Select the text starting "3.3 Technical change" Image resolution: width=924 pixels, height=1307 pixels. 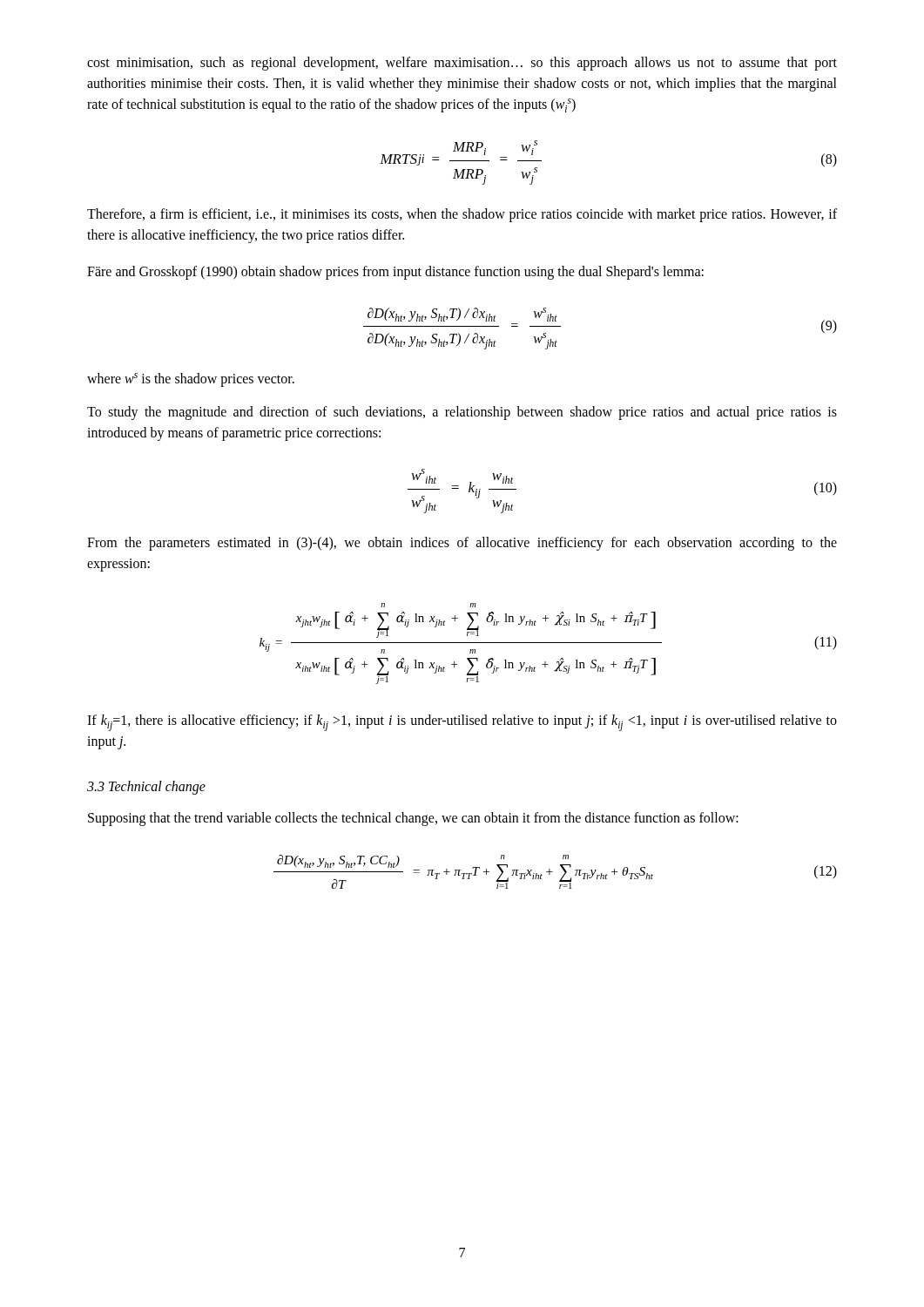click(146, 786)
